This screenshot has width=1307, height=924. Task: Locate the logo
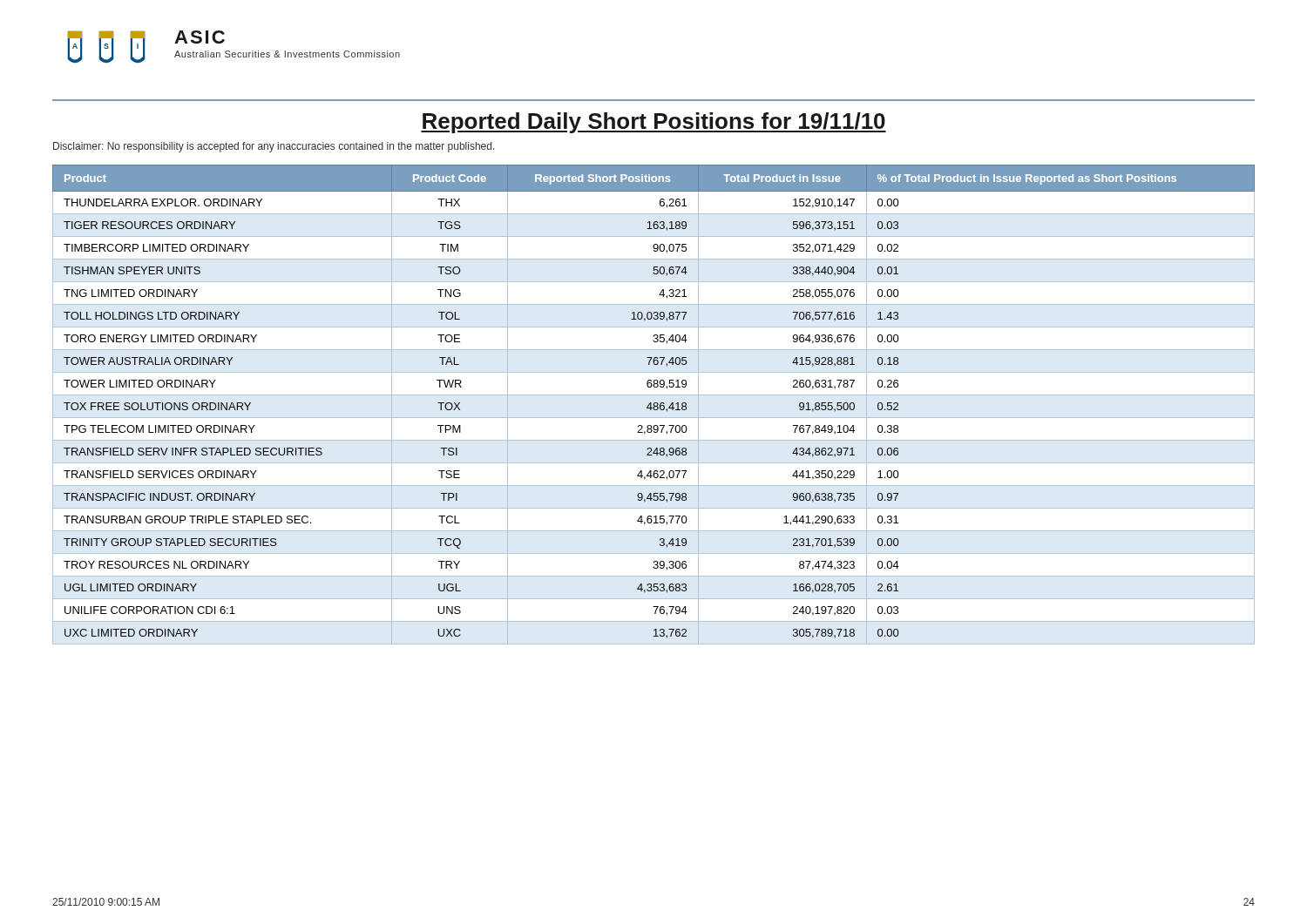coord(109,58)
